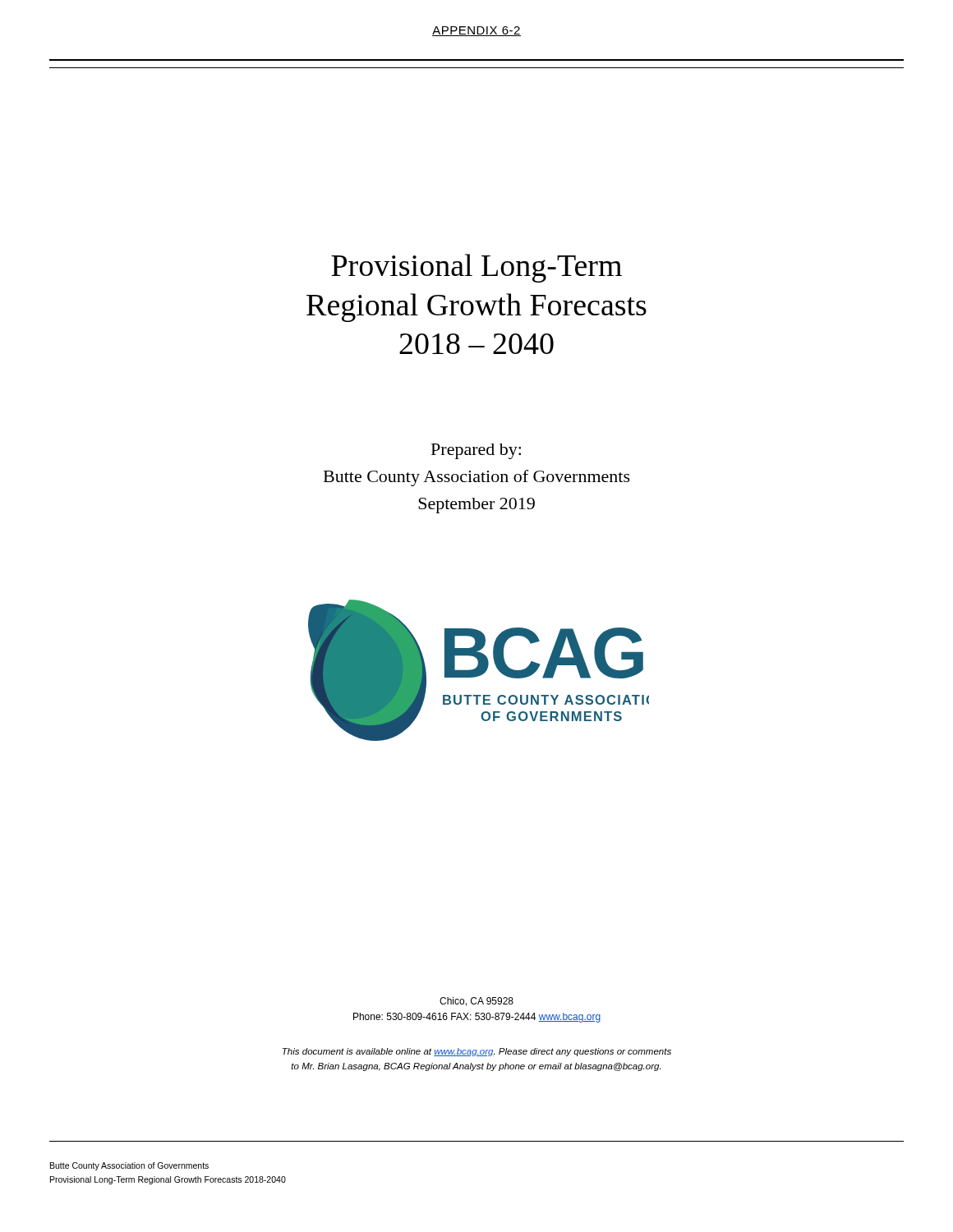Image resolution: width=953 pixels, height=1232 pixels.
Task: Select the region starting "Provisional Long-TermRegional Growth Forecasts2018"
Action: (476, 305)
